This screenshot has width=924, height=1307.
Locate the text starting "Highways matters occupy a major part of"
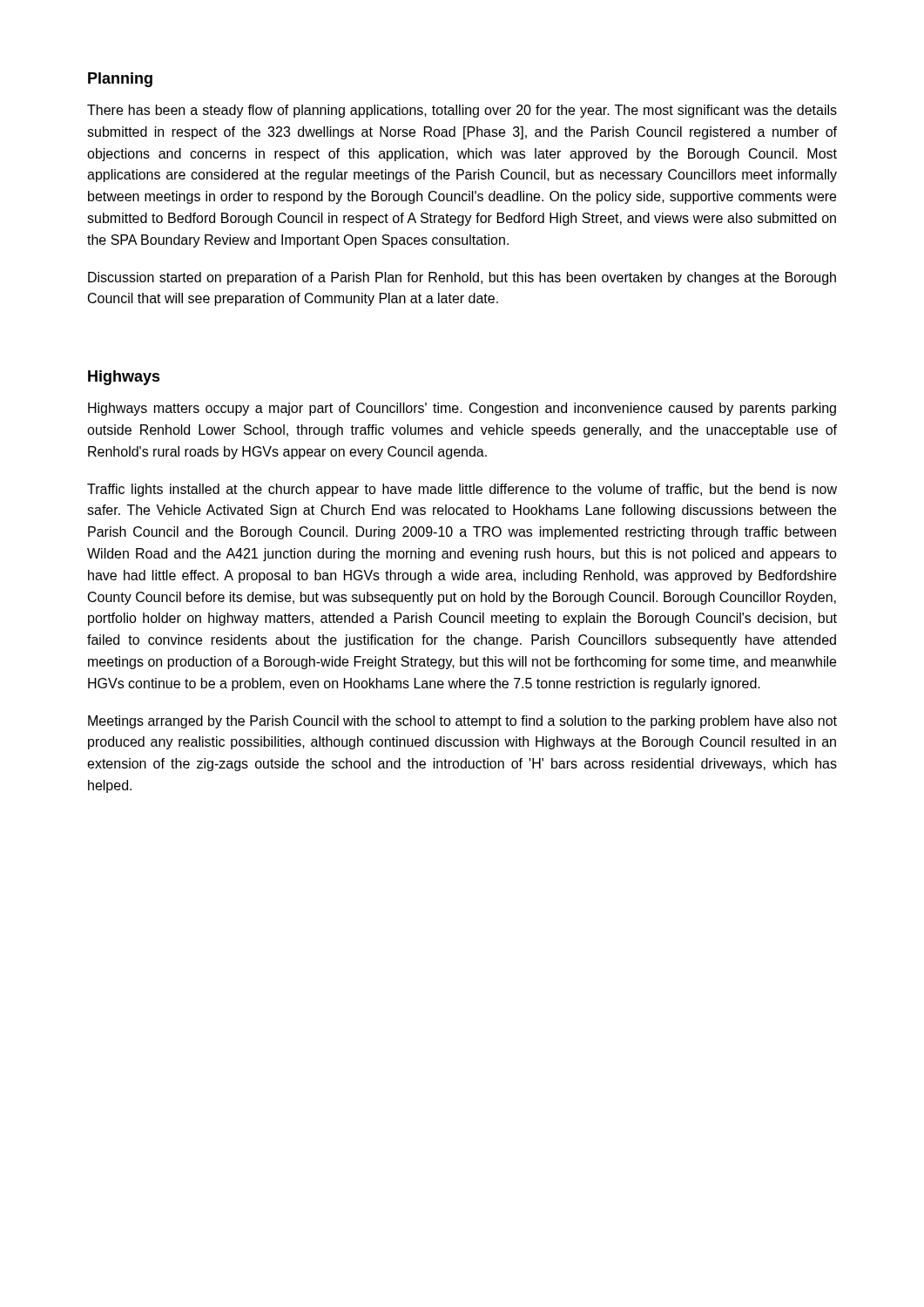point(462,430)
